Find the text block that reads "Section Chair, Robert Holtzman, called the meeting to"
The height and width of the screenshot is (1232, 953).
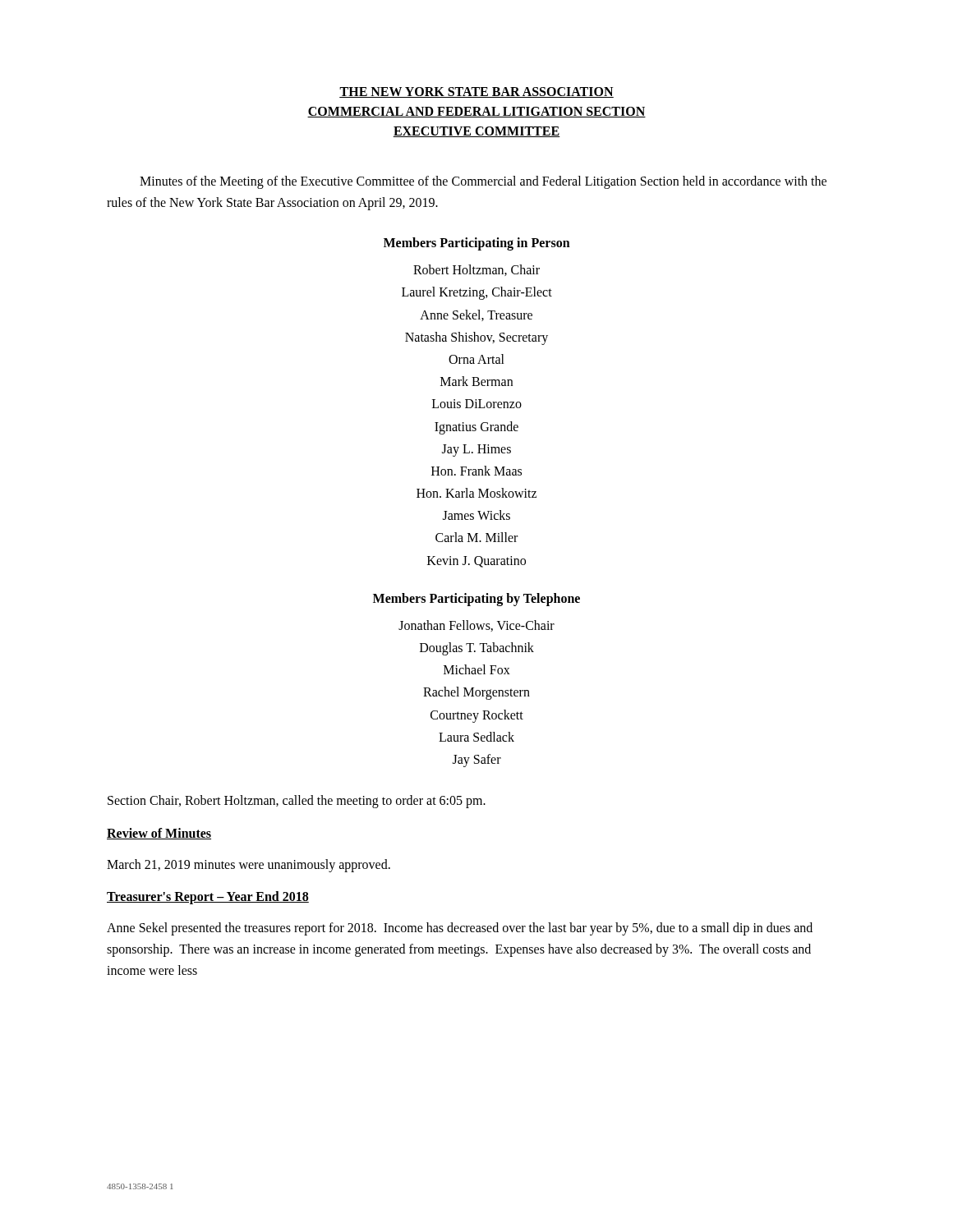click(x=296, y=800)
